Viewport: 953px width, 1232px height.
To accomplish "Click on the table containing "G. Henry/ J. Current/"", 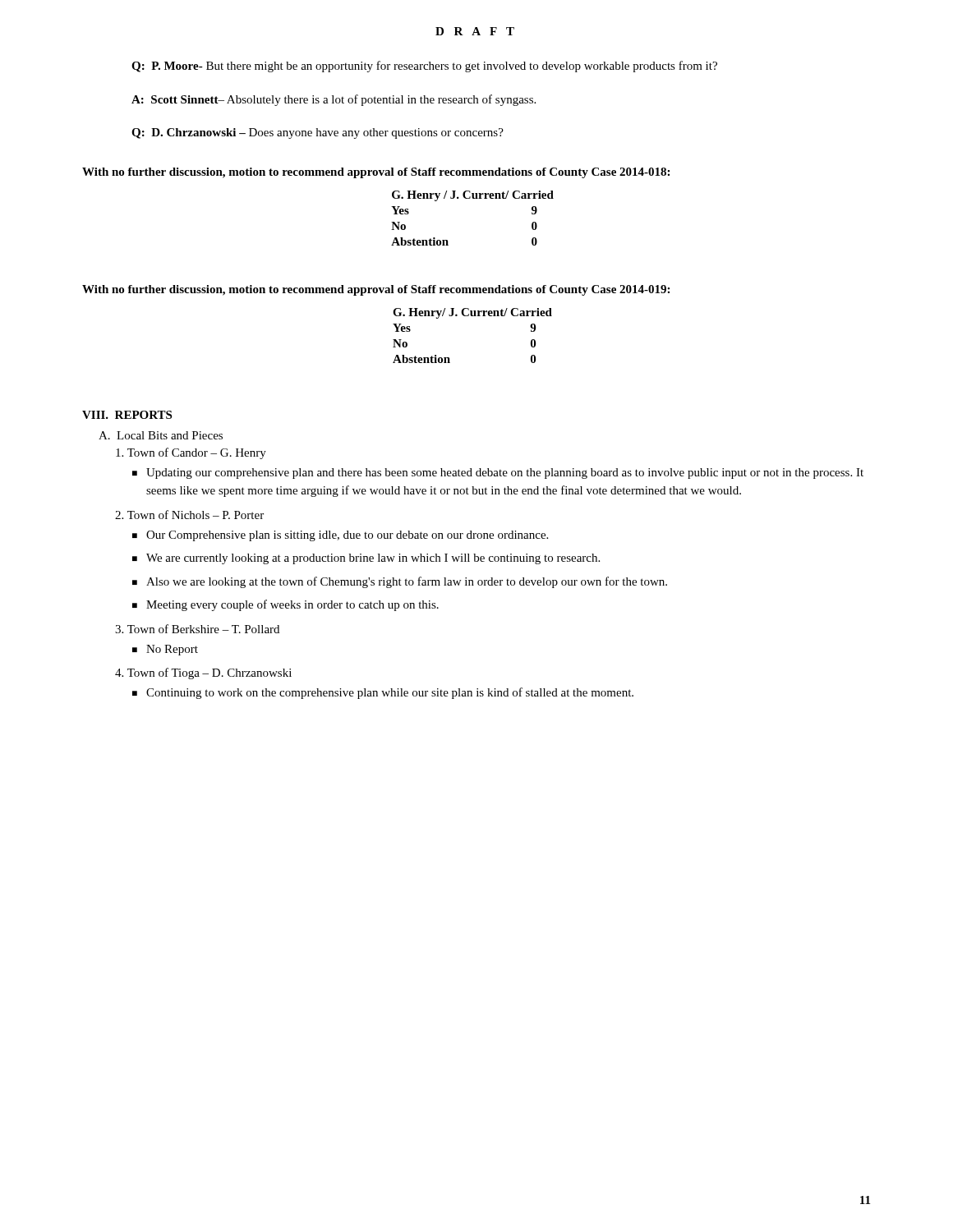I will 476,344.
